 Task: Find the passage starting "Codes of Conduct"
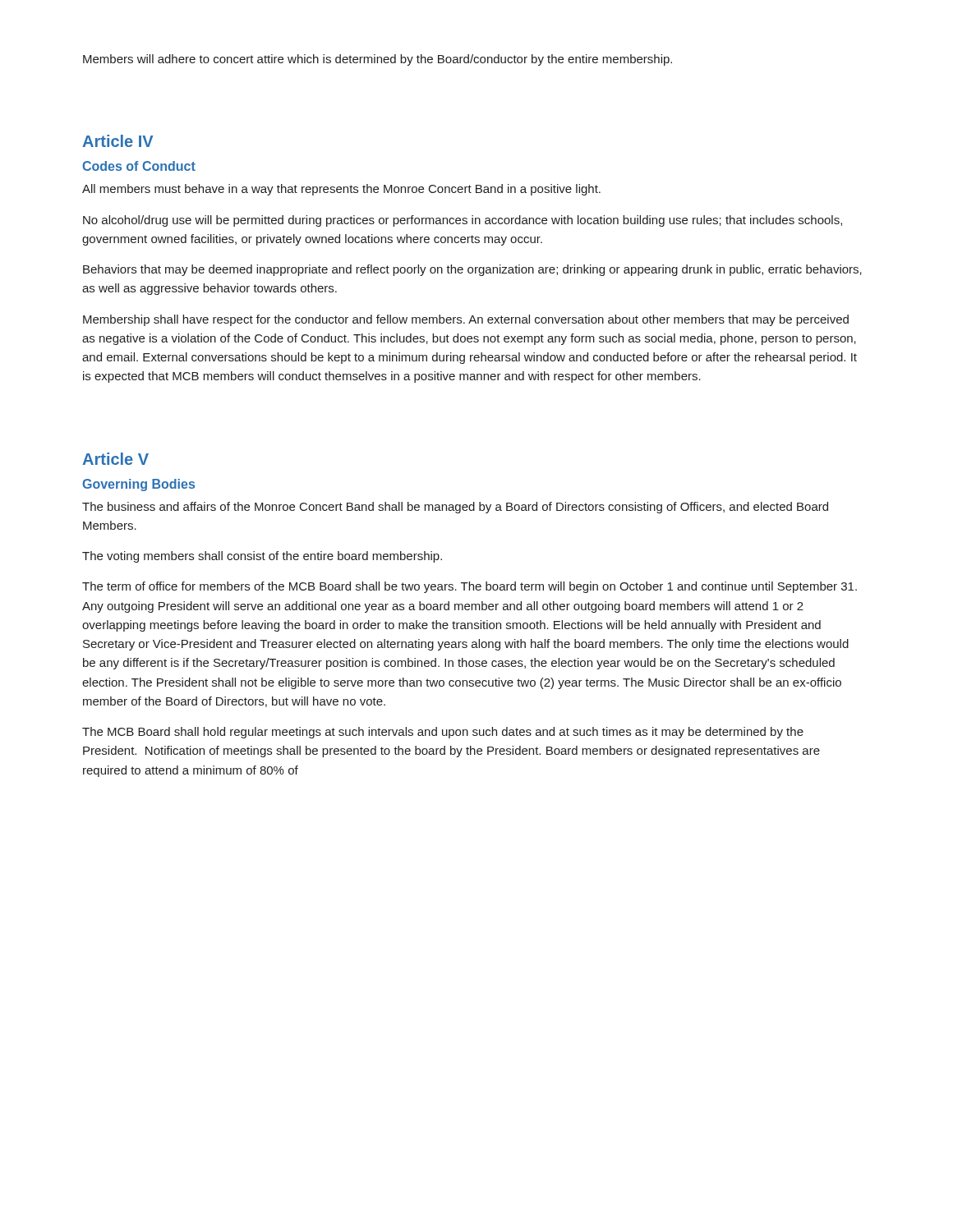tap(139, 167)
